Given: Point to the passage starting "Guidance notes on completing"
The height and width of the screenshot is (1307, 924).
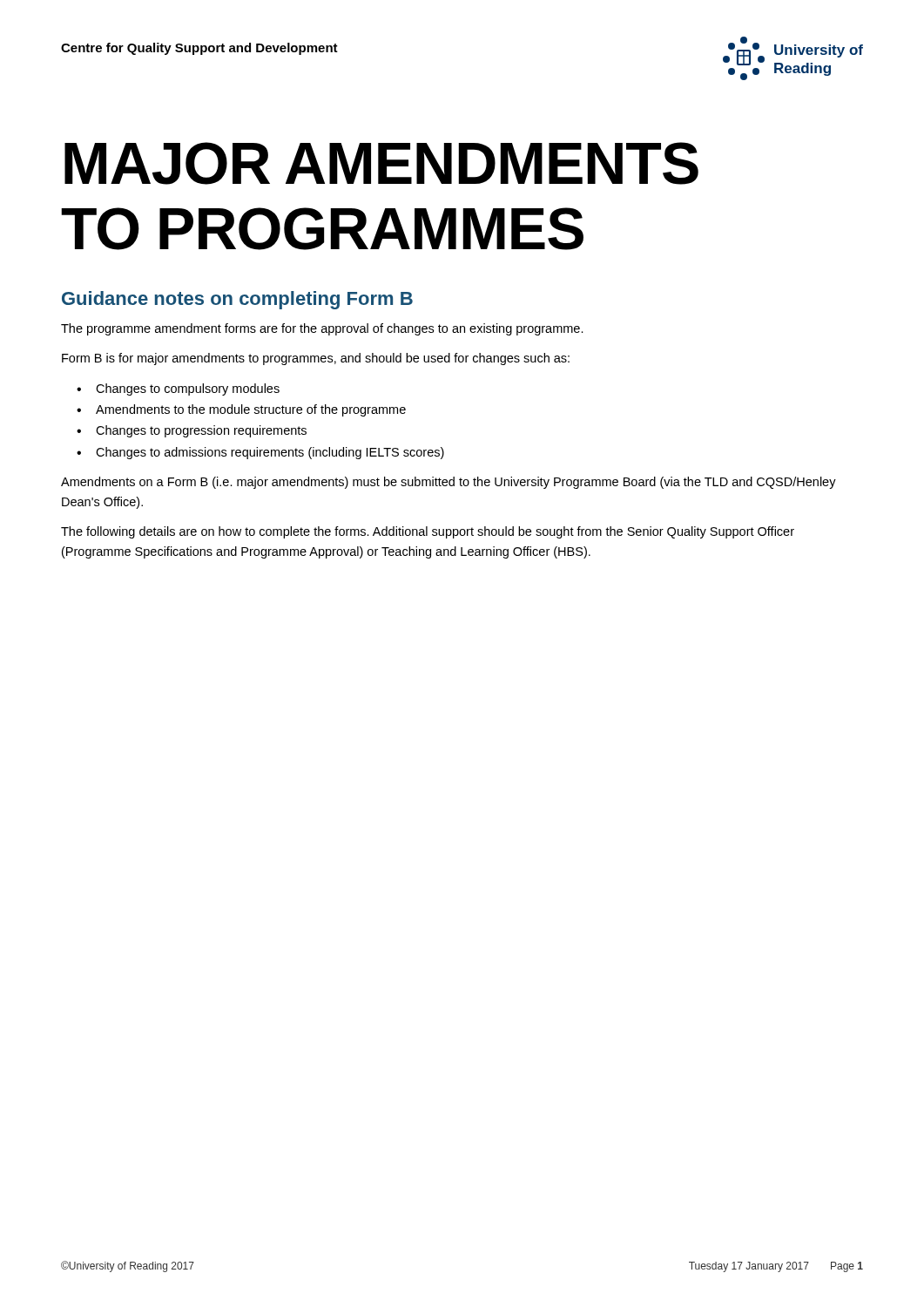Looking at the screenshot, I should coord(237,298).
